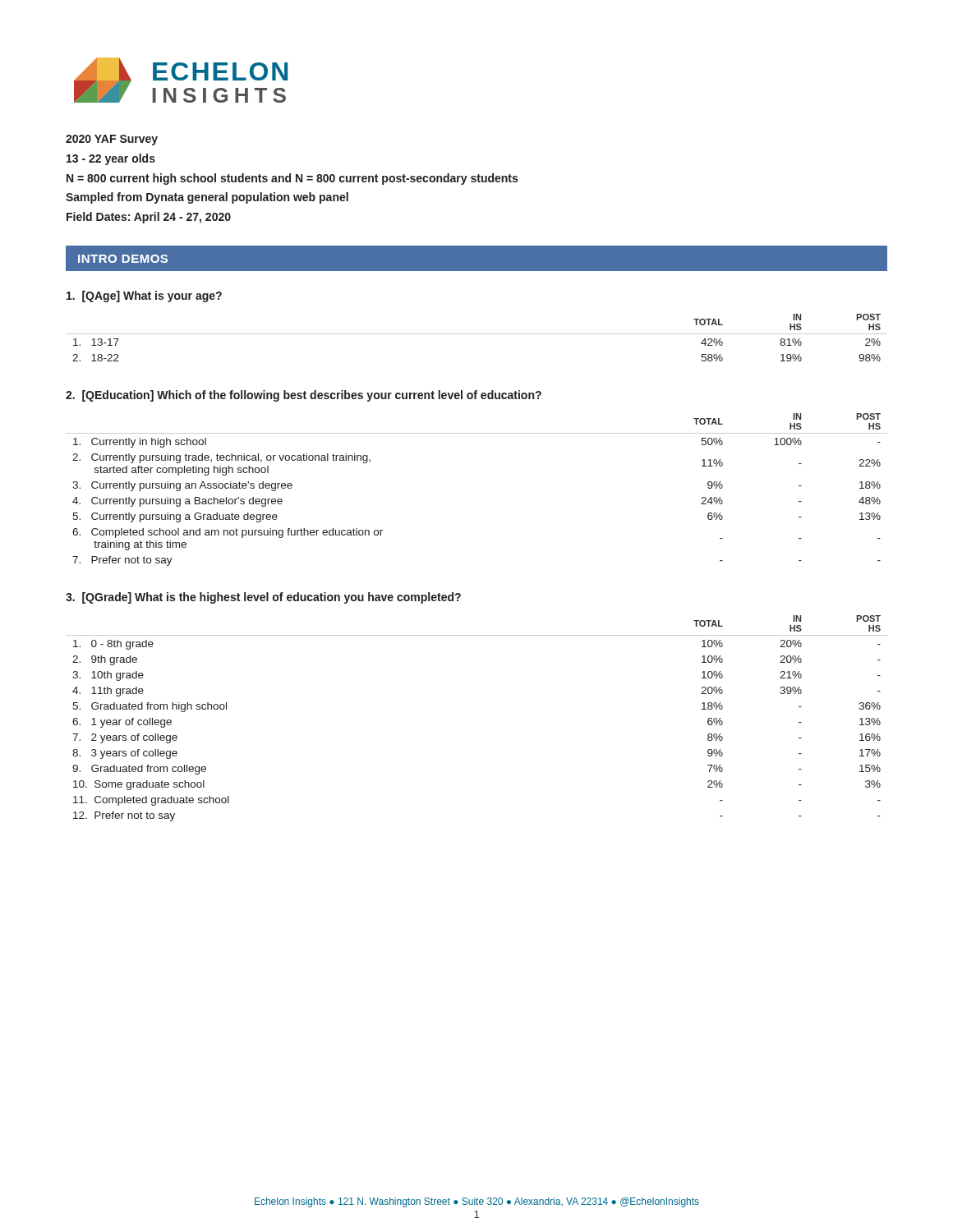Screen dimensions: 1232x953
Task: Navigate to the region starting "[QEducation] Which of the following best describes"
Action: tap(304, 395)
